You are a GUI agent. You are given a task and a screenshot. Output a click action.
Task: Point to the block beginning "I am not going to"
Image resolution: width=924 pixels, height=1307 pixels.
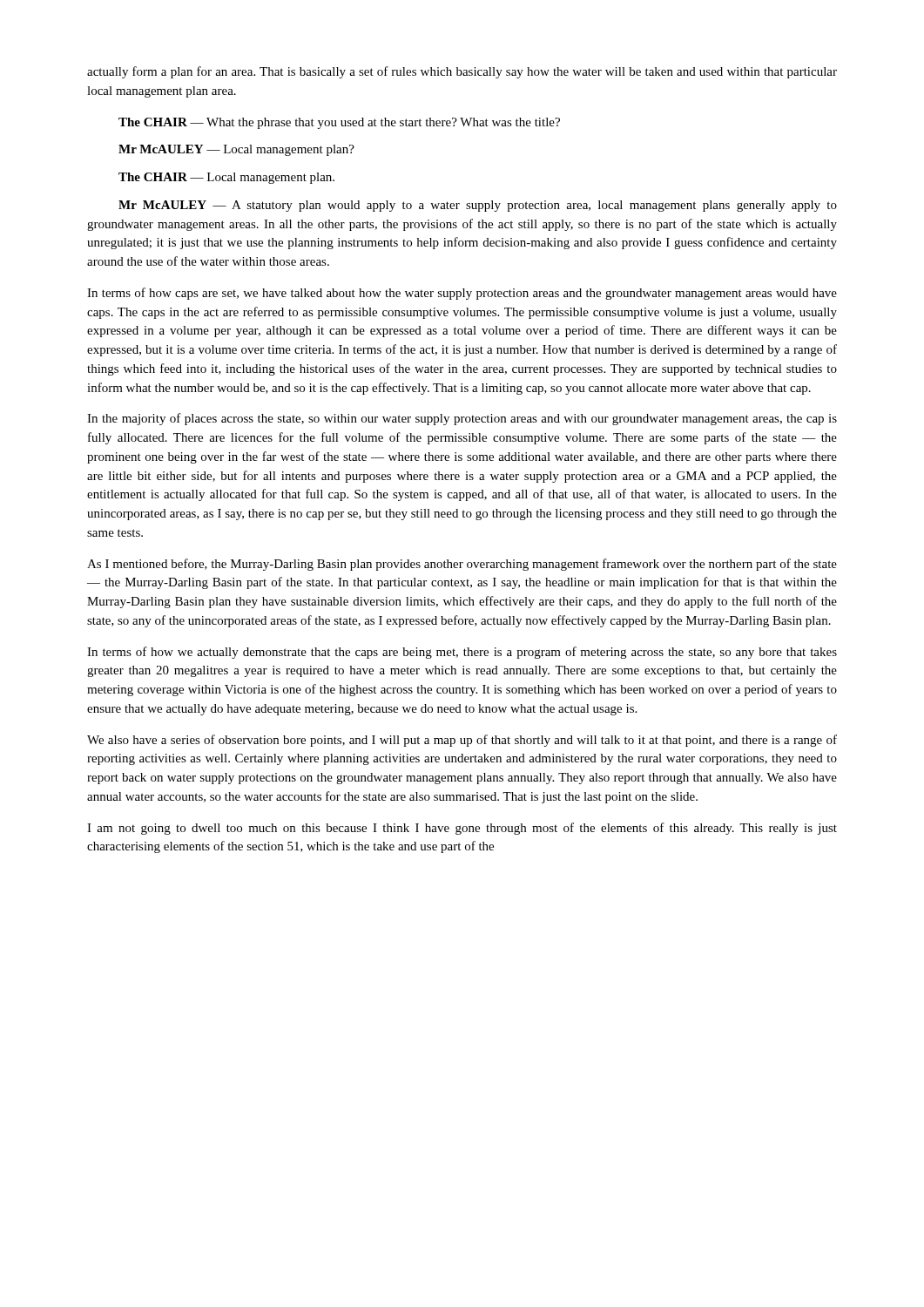point(462,837)
